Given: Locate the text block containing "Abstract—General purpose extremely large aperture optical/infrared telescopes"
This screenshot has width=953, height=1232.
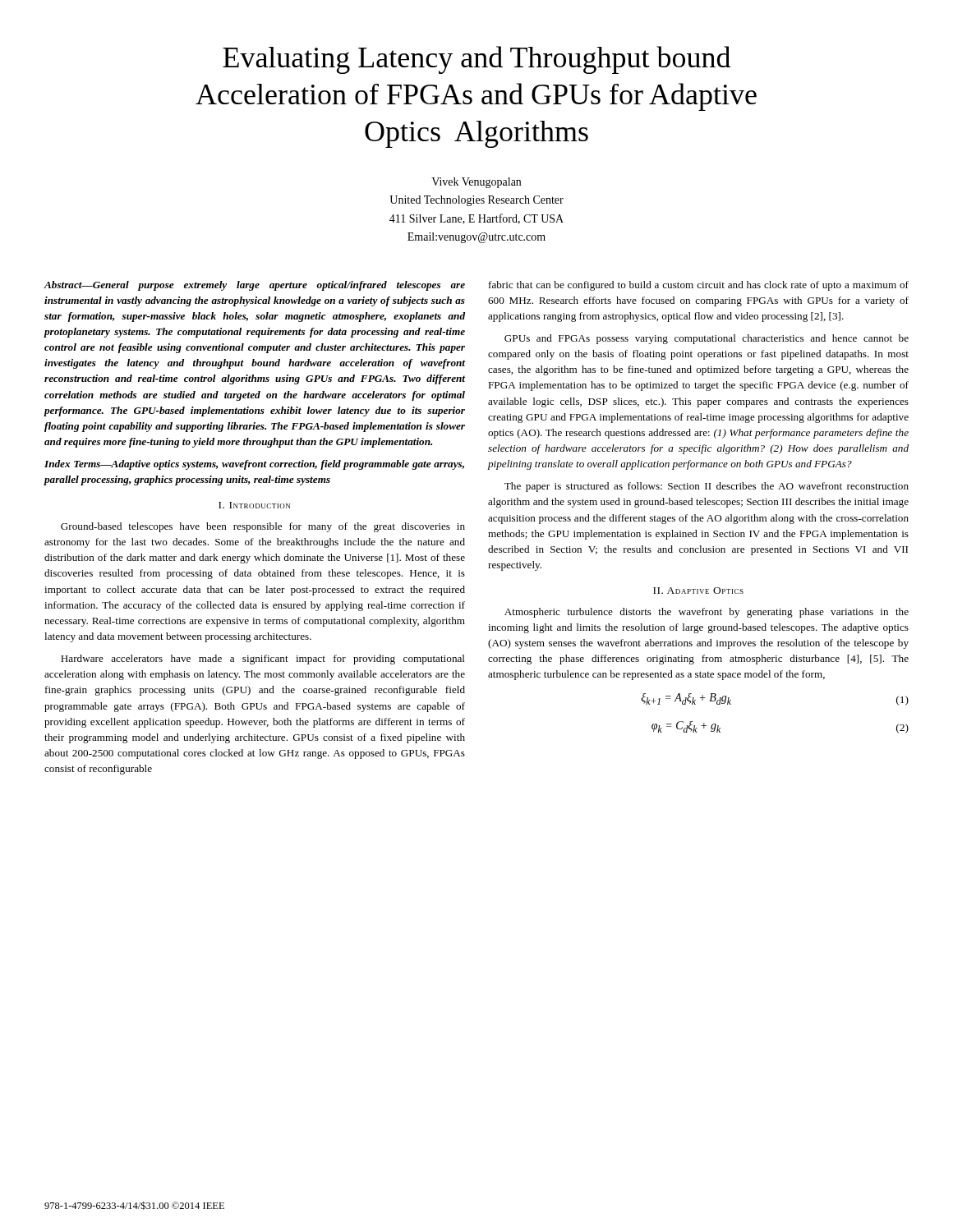Looking at the screenshot, I should pos(255,363).
